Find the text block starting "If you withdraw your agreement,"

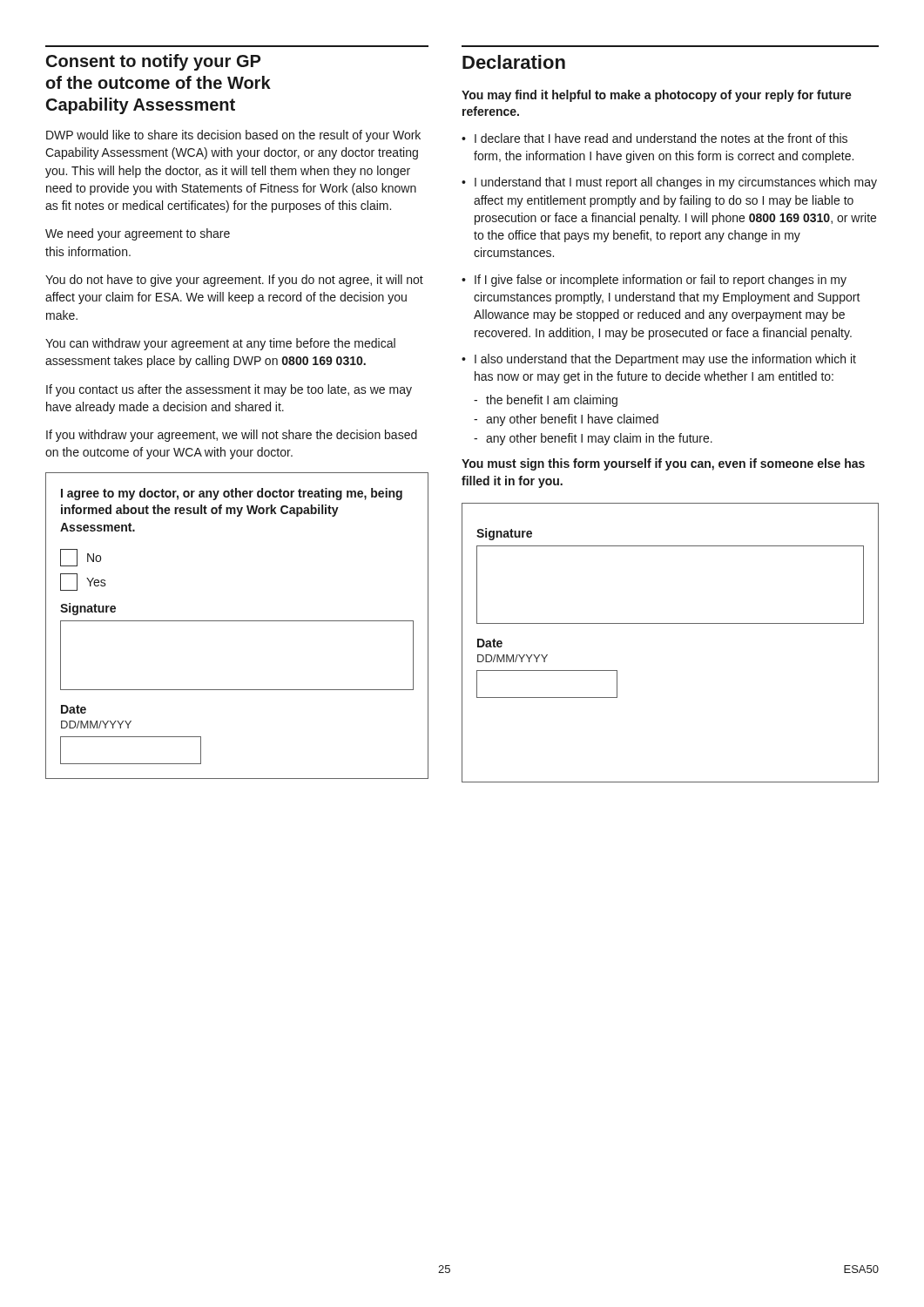click(x=237, y=444)
